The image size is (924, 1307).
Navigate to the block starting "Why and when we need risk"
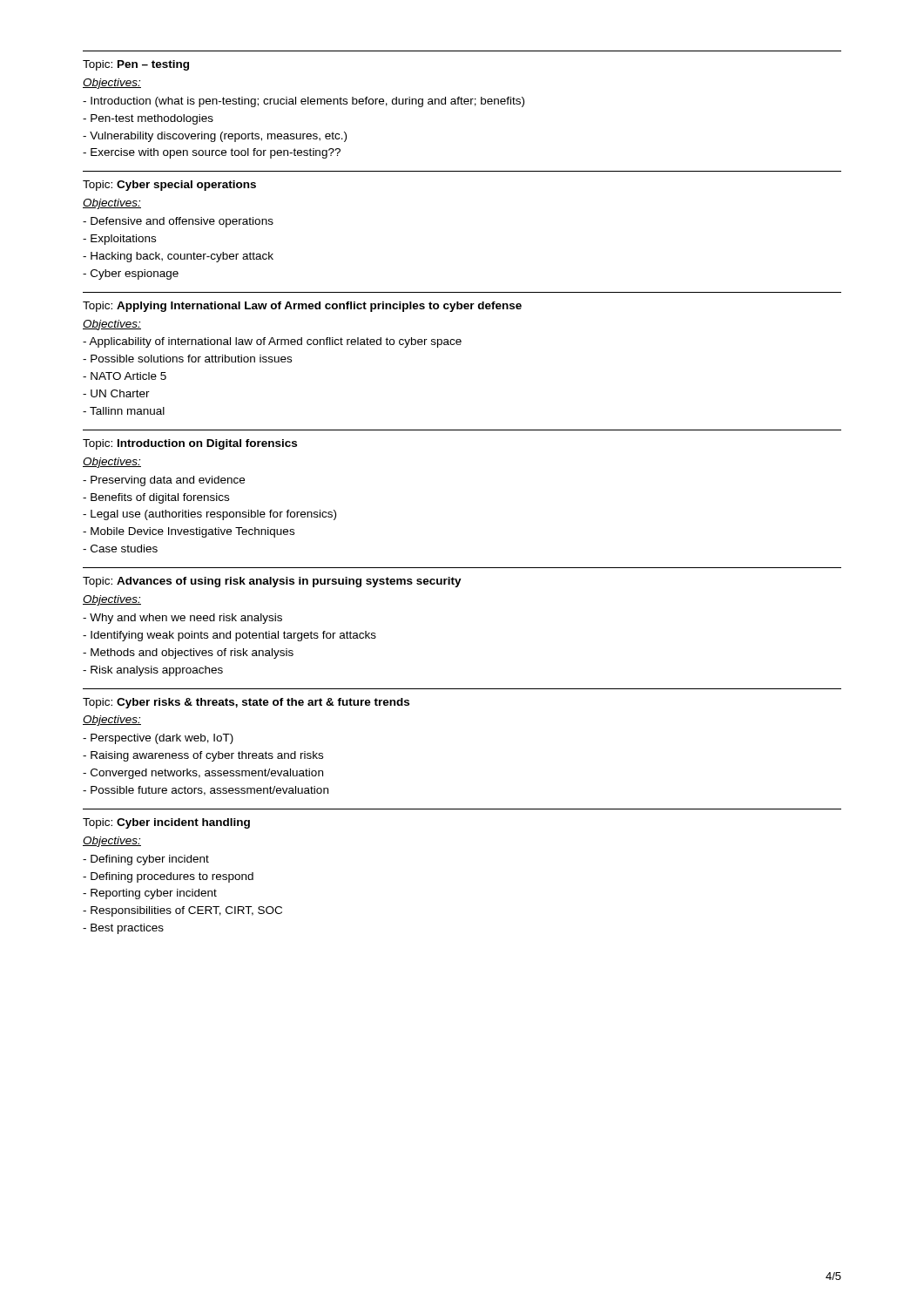pyautogui.click(x=183, y=617)
